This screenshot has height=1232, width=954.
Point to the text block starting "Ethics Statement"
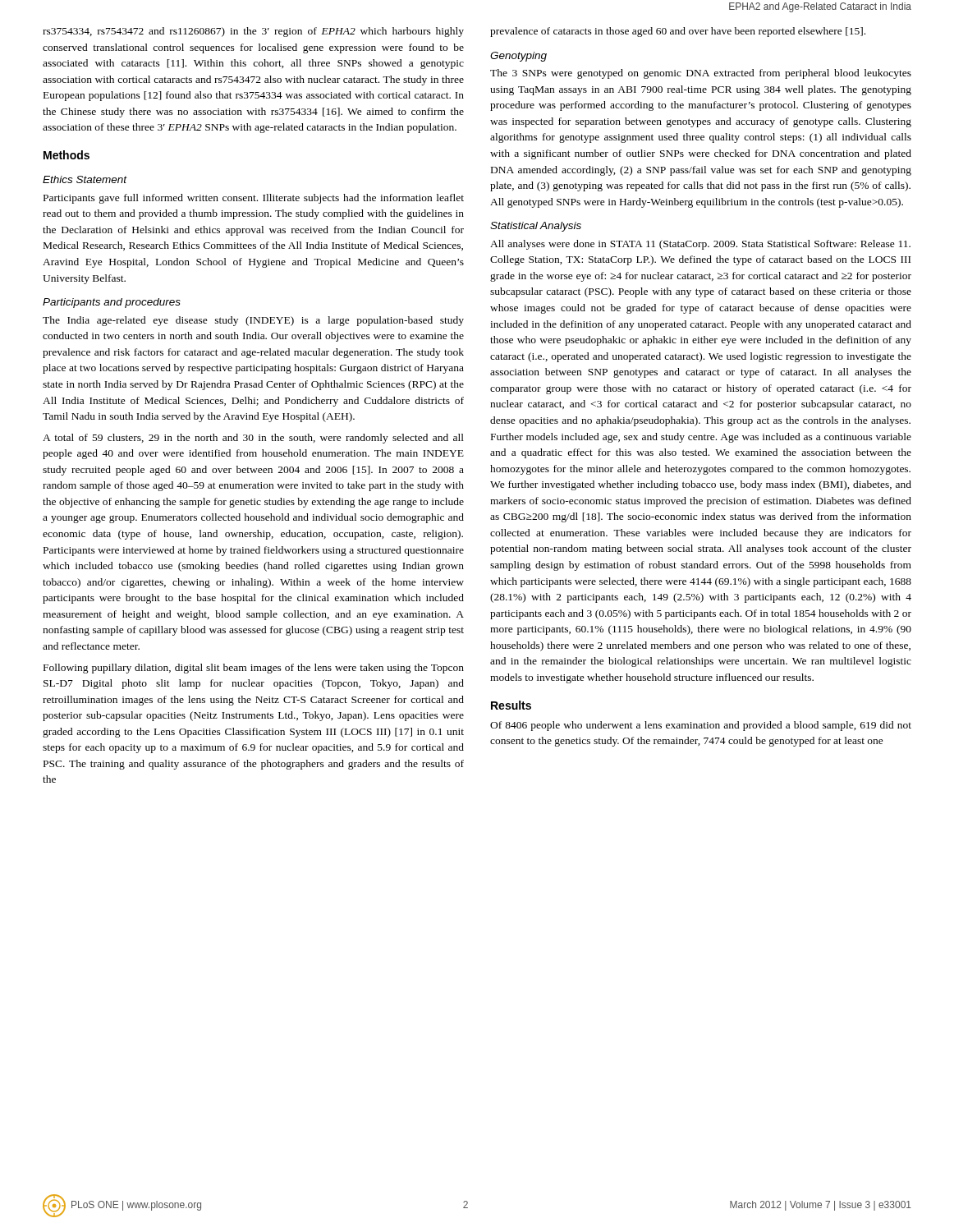(85, 180)
